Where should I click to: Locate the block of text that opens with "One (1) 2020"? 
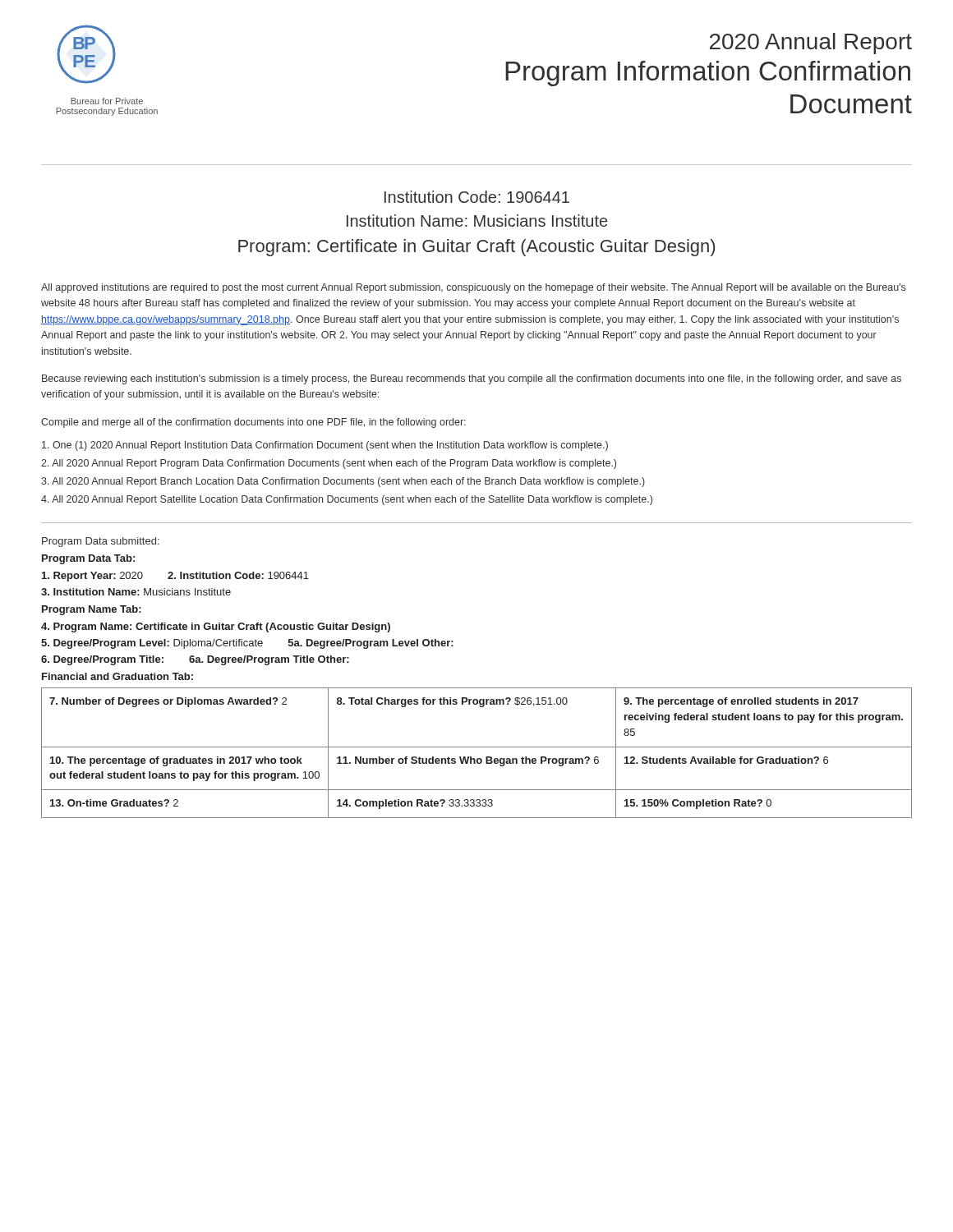point(325,445)
